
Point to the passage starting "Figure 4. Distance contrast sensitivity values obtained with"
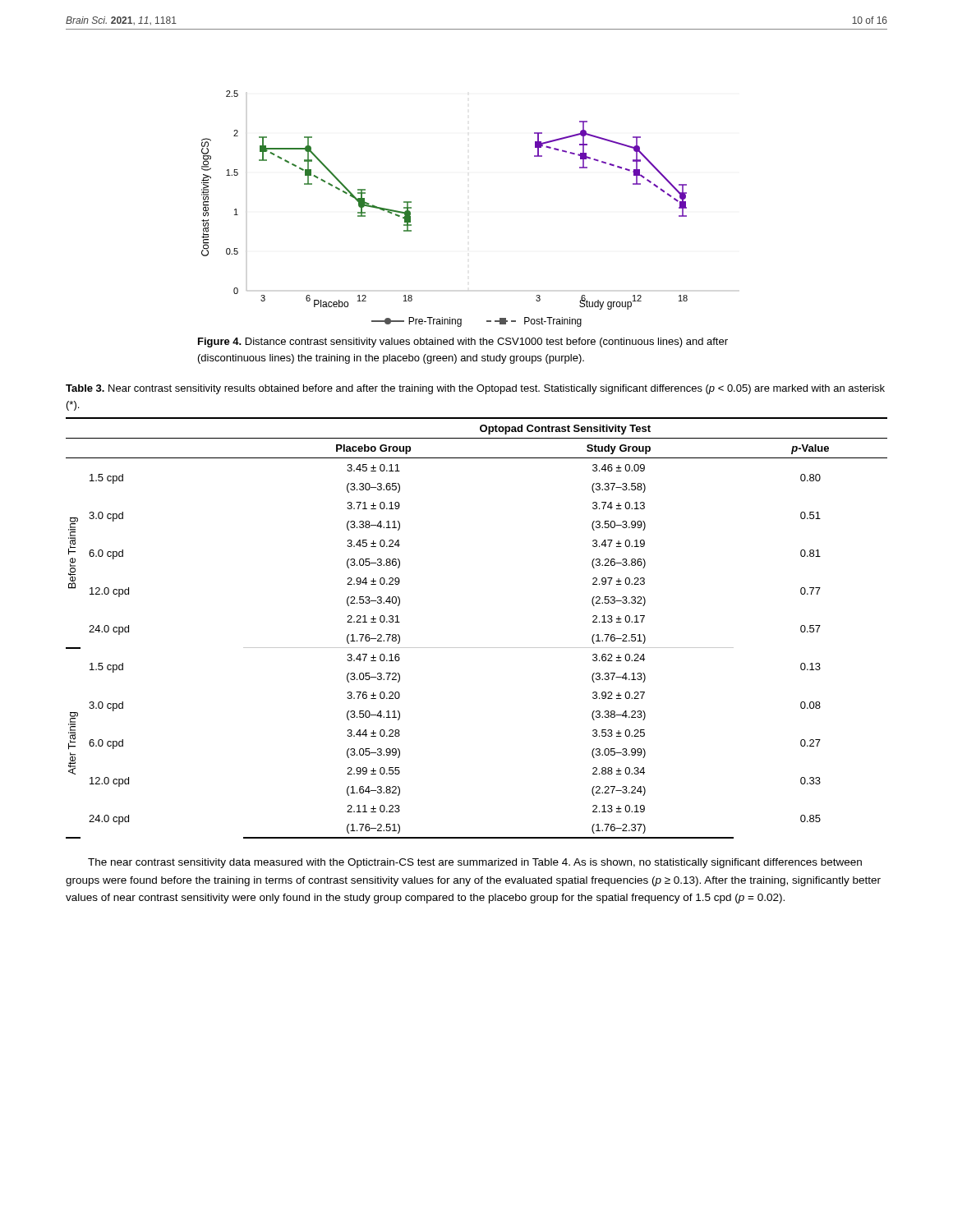[x=463, y=349]
